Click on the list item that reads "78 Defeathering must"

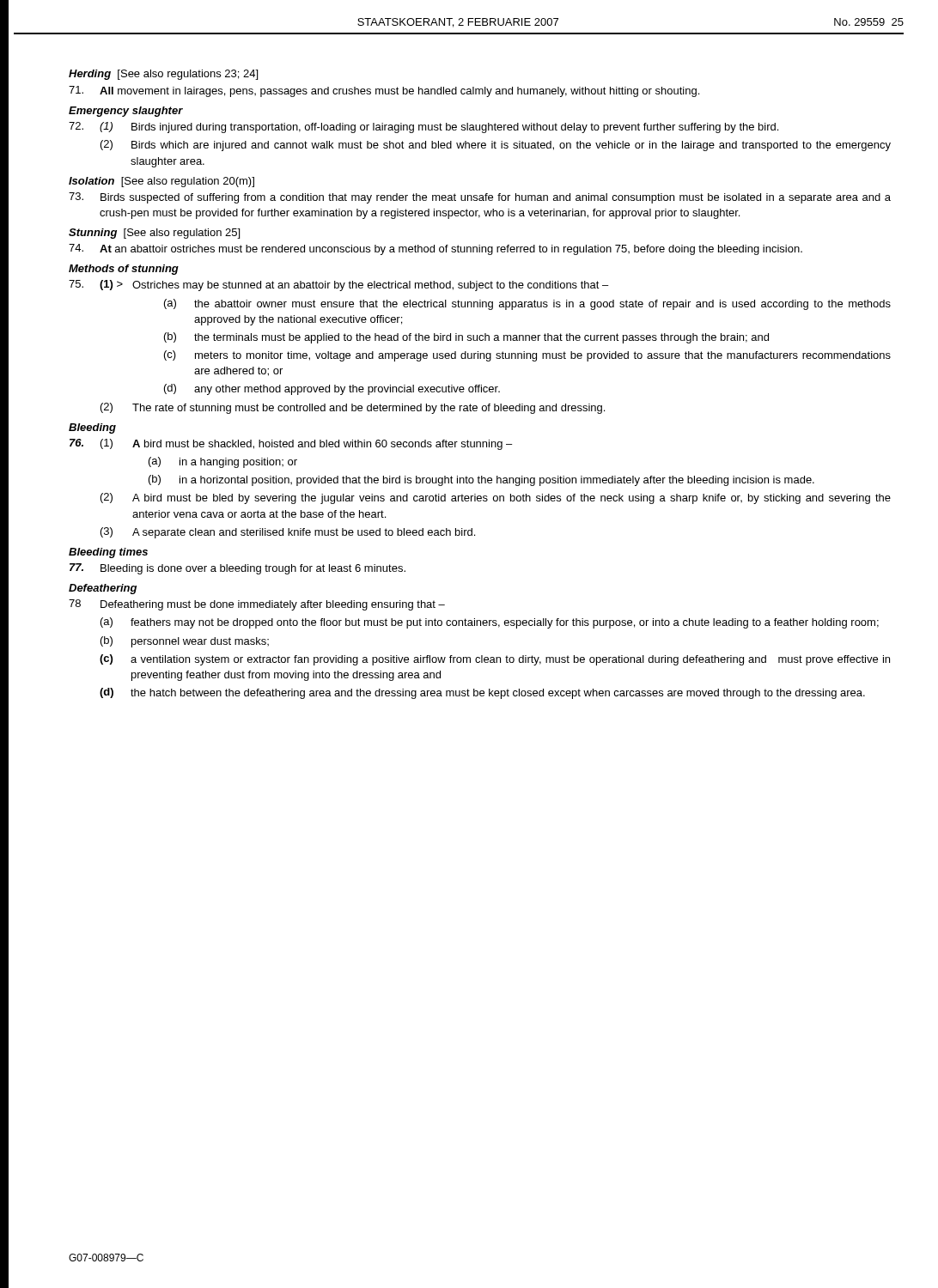[x=257, y=605]
